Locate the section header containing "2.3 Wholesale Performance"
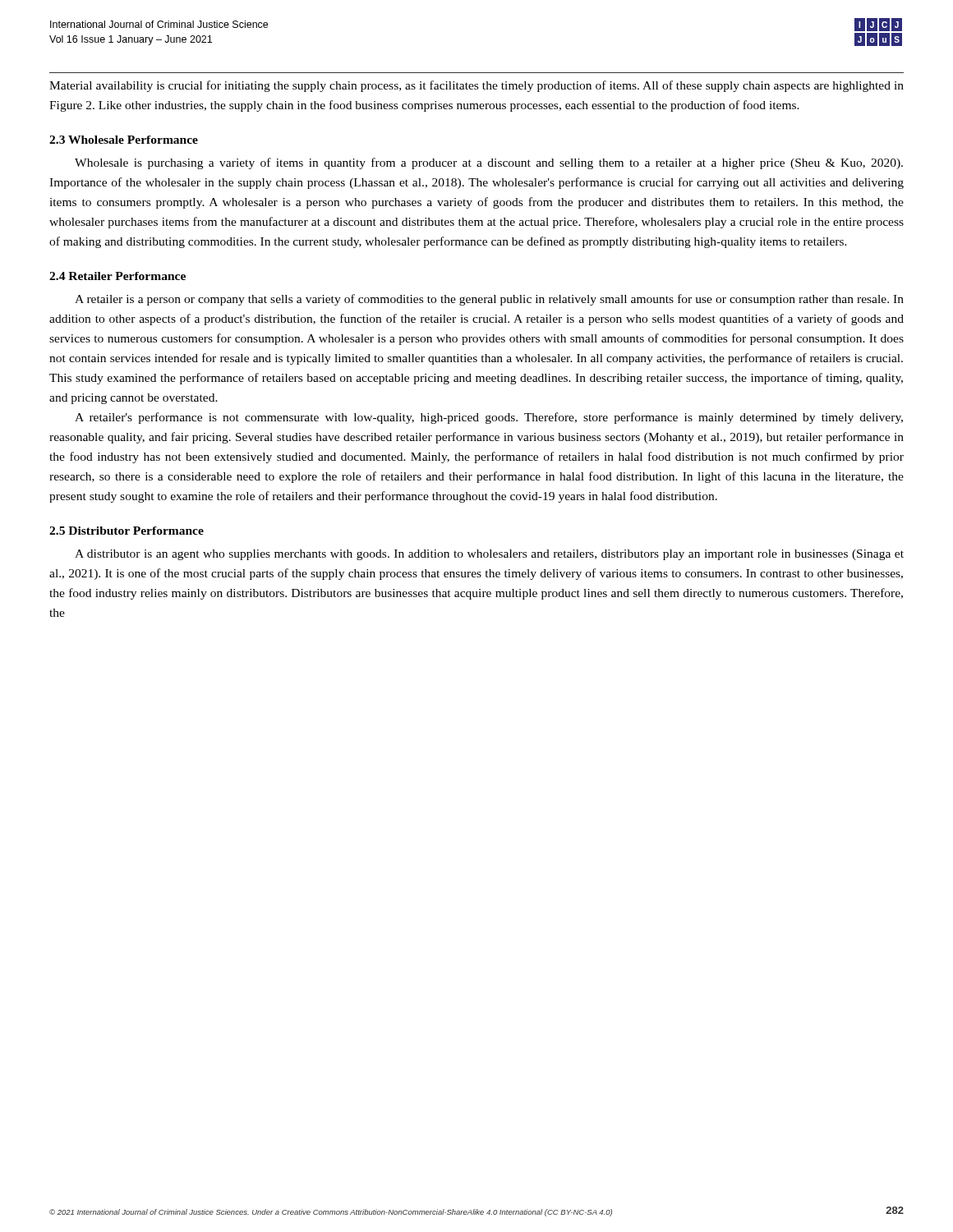 coord(124,139)
